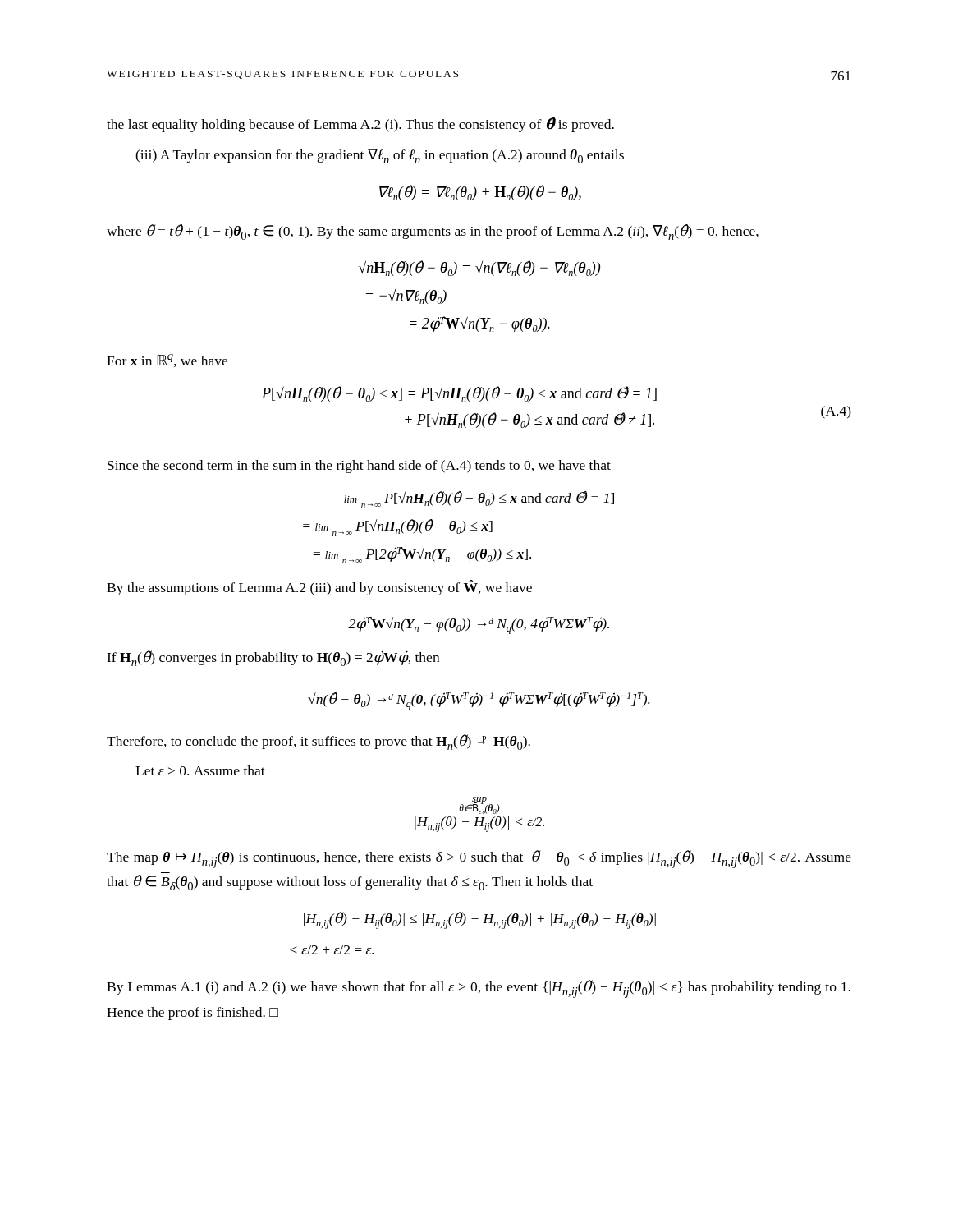Click the passage that begins "By Lemmas A.1 (i)"
958x1232 pixels.
tap(479, 999)
